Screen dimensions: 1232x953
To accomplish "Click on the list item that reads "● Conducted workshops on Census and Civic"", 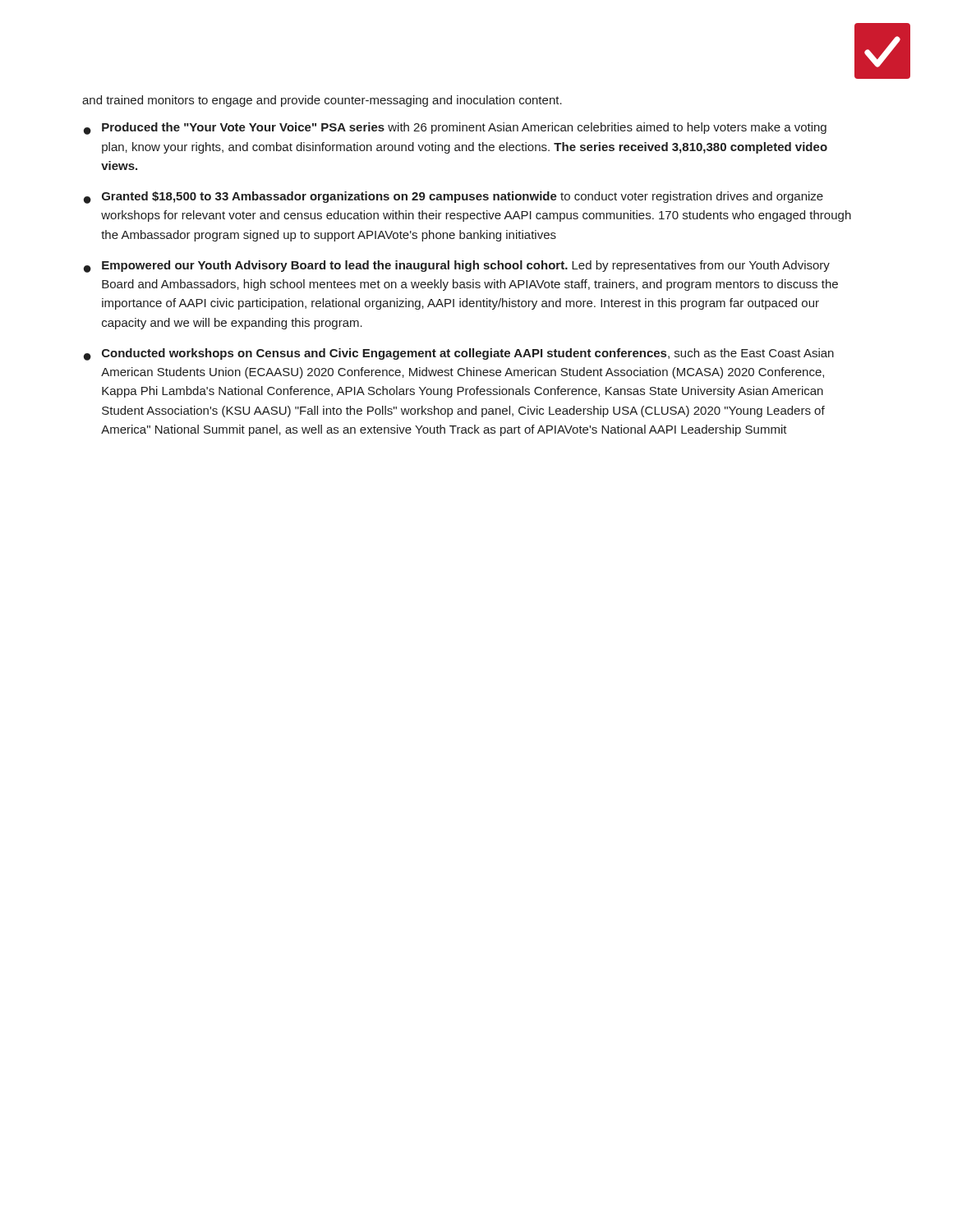I will tap(468, 391).
